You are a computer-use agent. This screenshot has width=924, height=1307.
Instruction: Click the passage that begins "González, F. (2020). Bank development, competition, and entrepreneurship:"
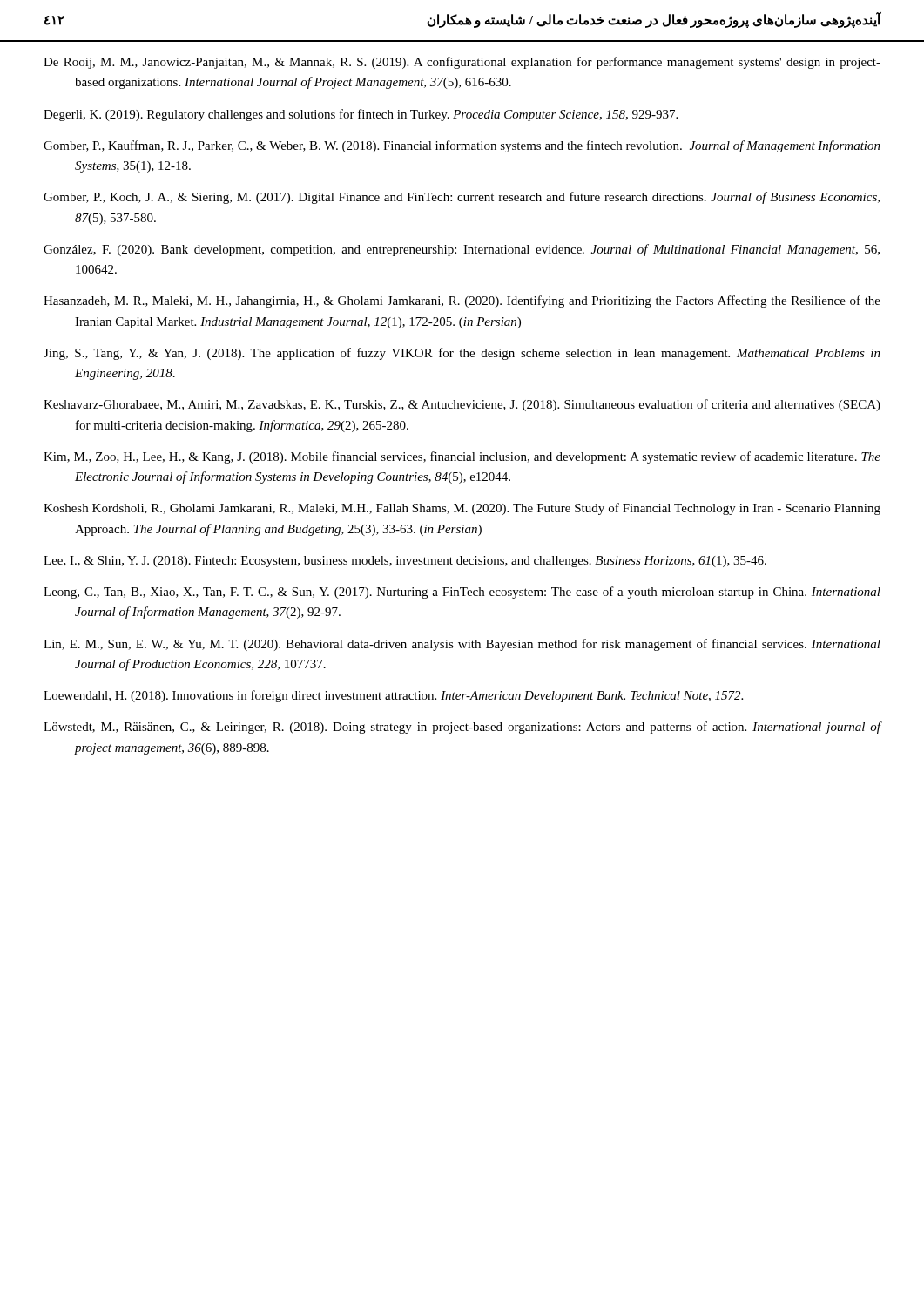click(x=462, y=259)
